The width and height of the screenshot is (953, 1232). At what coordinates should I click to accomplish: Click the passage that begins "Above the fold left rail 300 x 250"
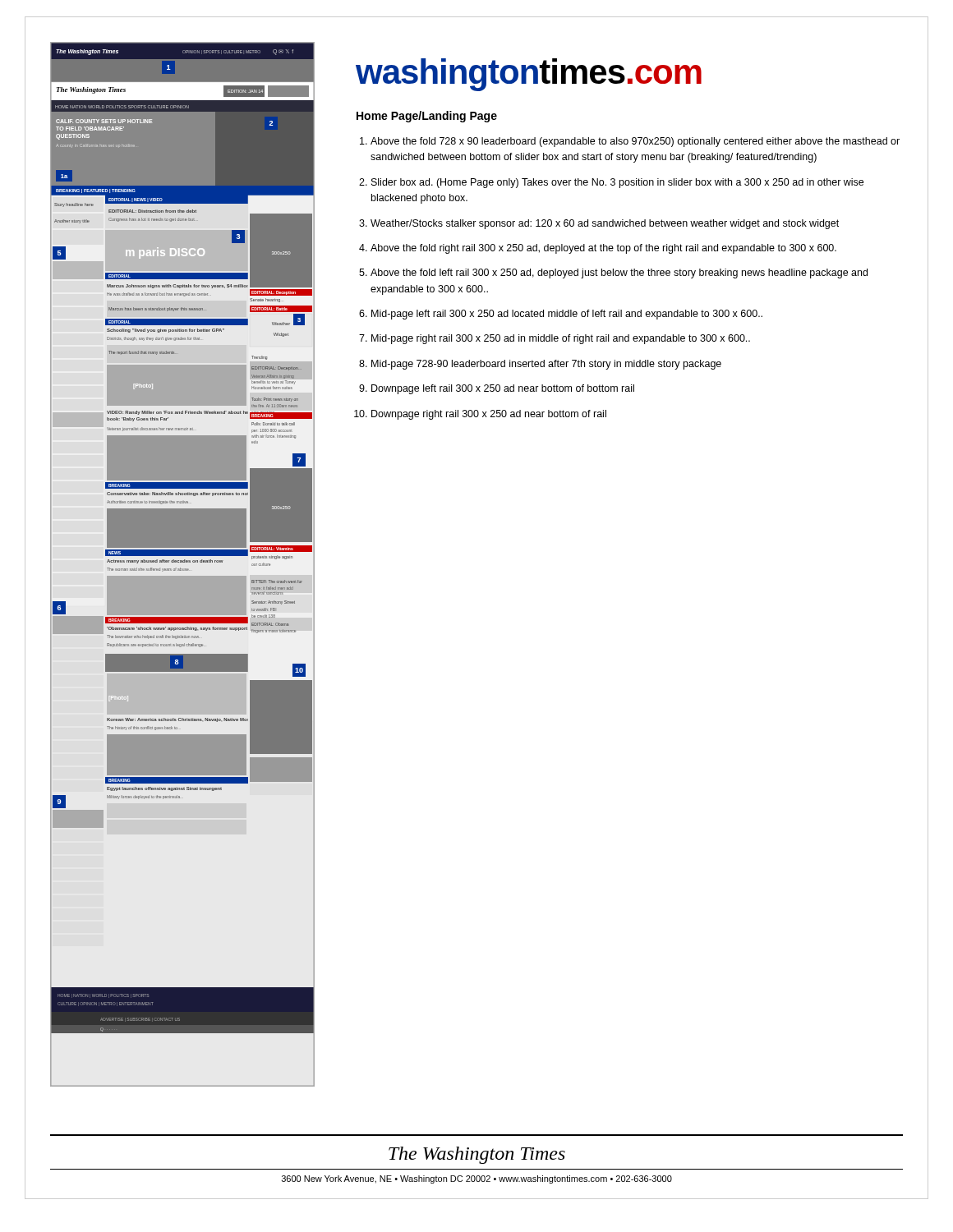pyautogui.click(x=637, y=281)
